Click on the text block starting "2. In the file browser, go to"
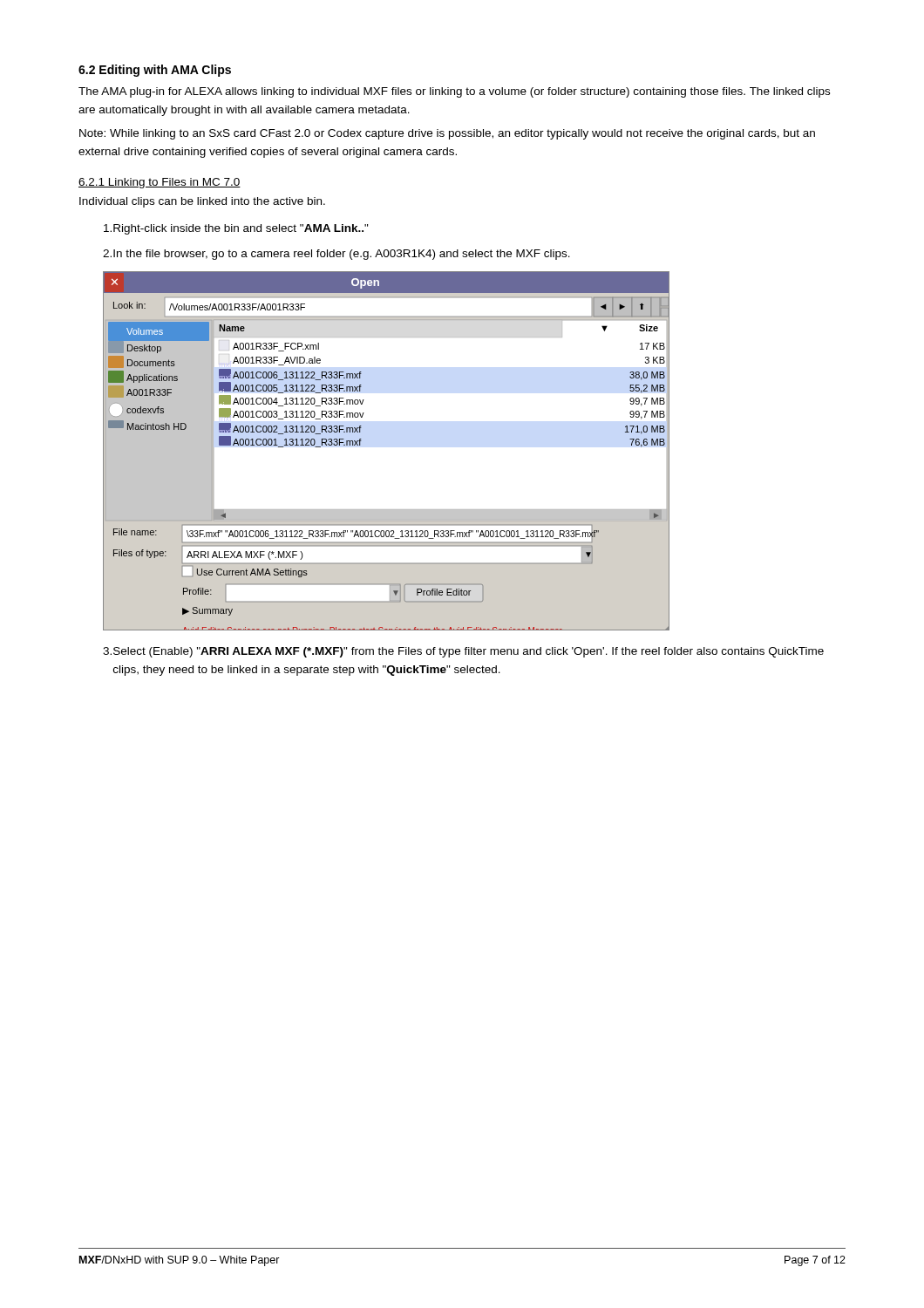924x1308 pixels. 462,254
